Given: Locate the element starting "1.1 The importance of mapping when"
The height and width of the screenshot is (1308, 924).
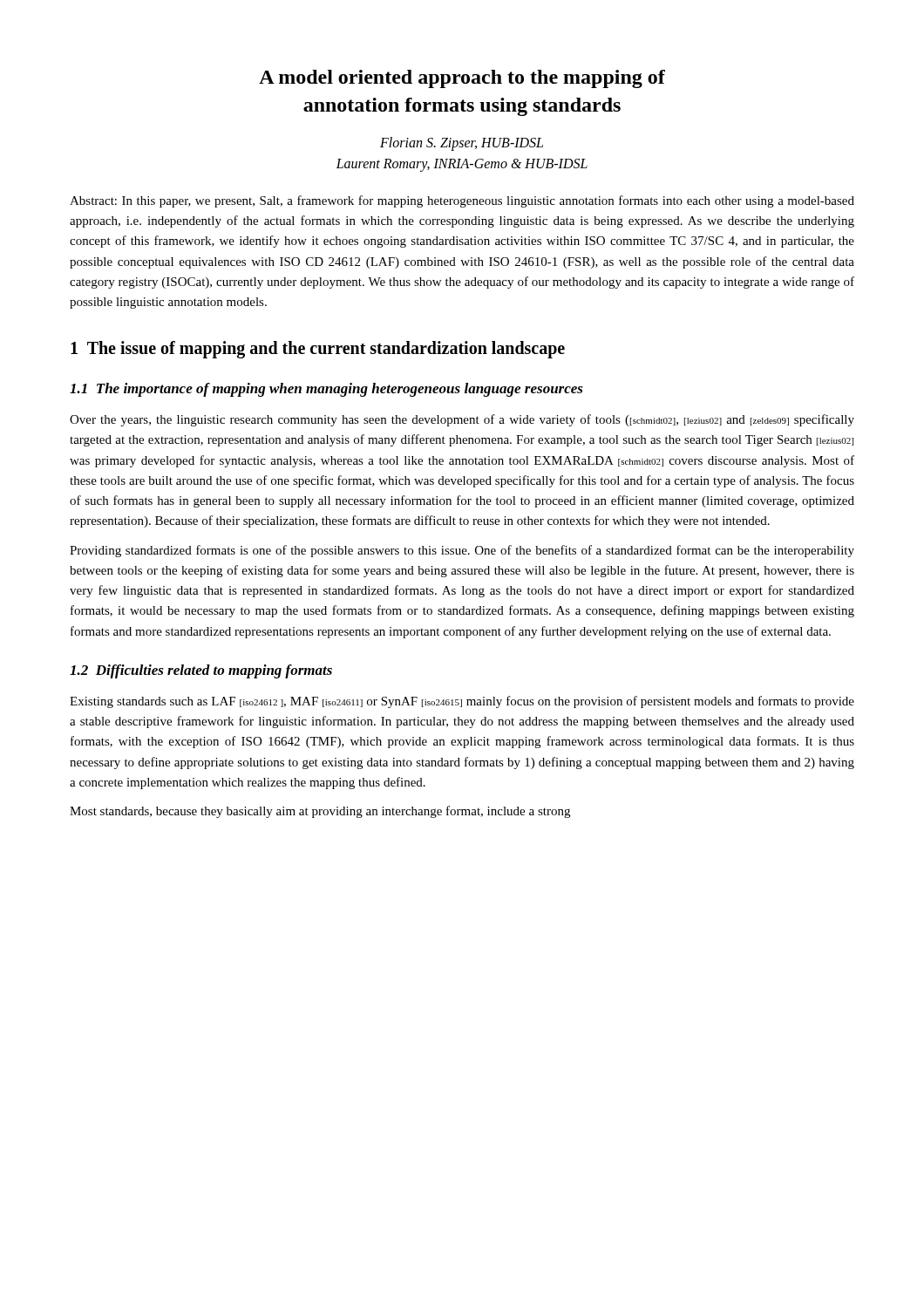Looking at the screenshot, I should 326,389.
